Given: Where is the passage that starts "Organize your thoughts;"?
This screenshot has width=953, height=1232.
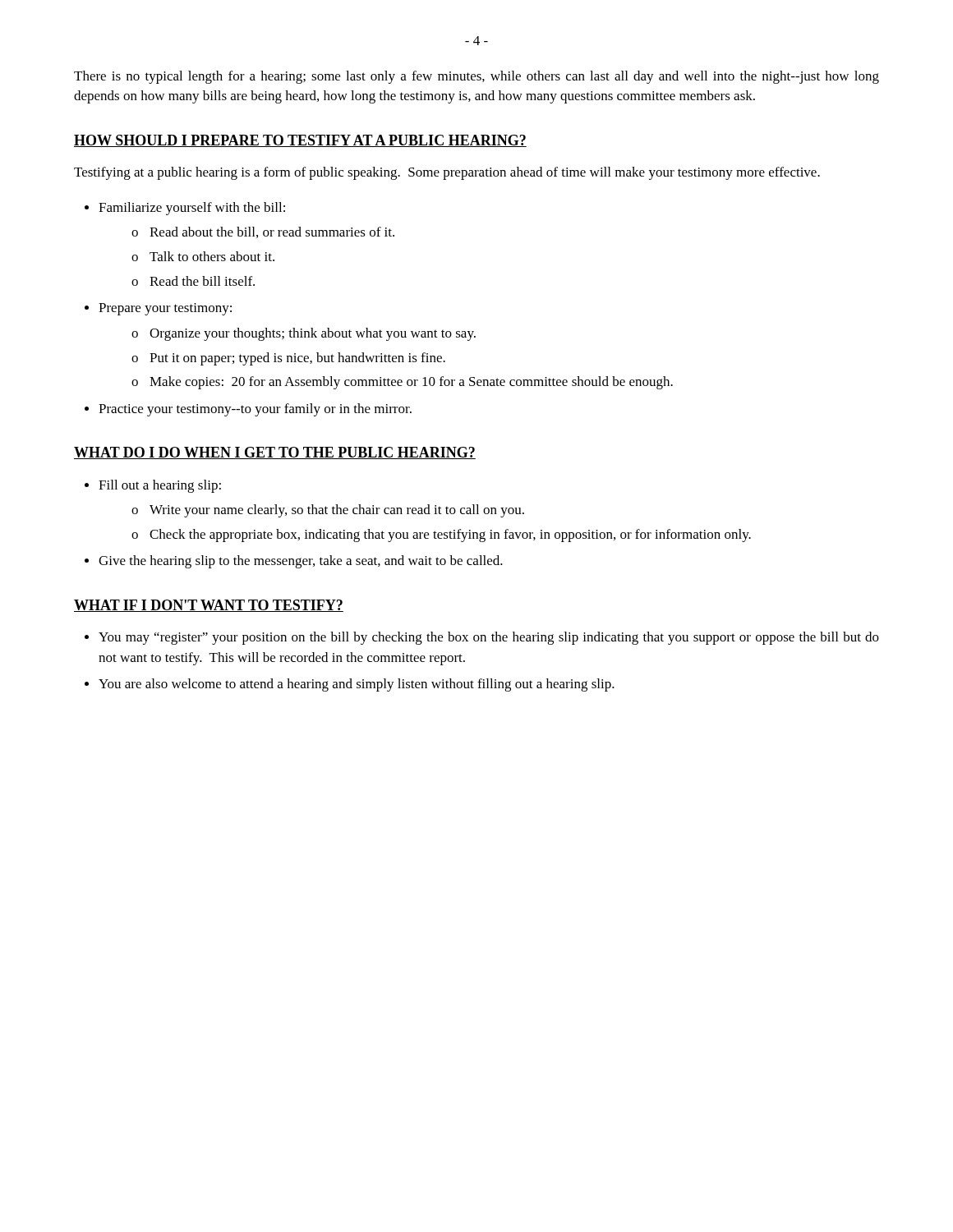Looking at the screenshot, I should click(x=313, y=334).
